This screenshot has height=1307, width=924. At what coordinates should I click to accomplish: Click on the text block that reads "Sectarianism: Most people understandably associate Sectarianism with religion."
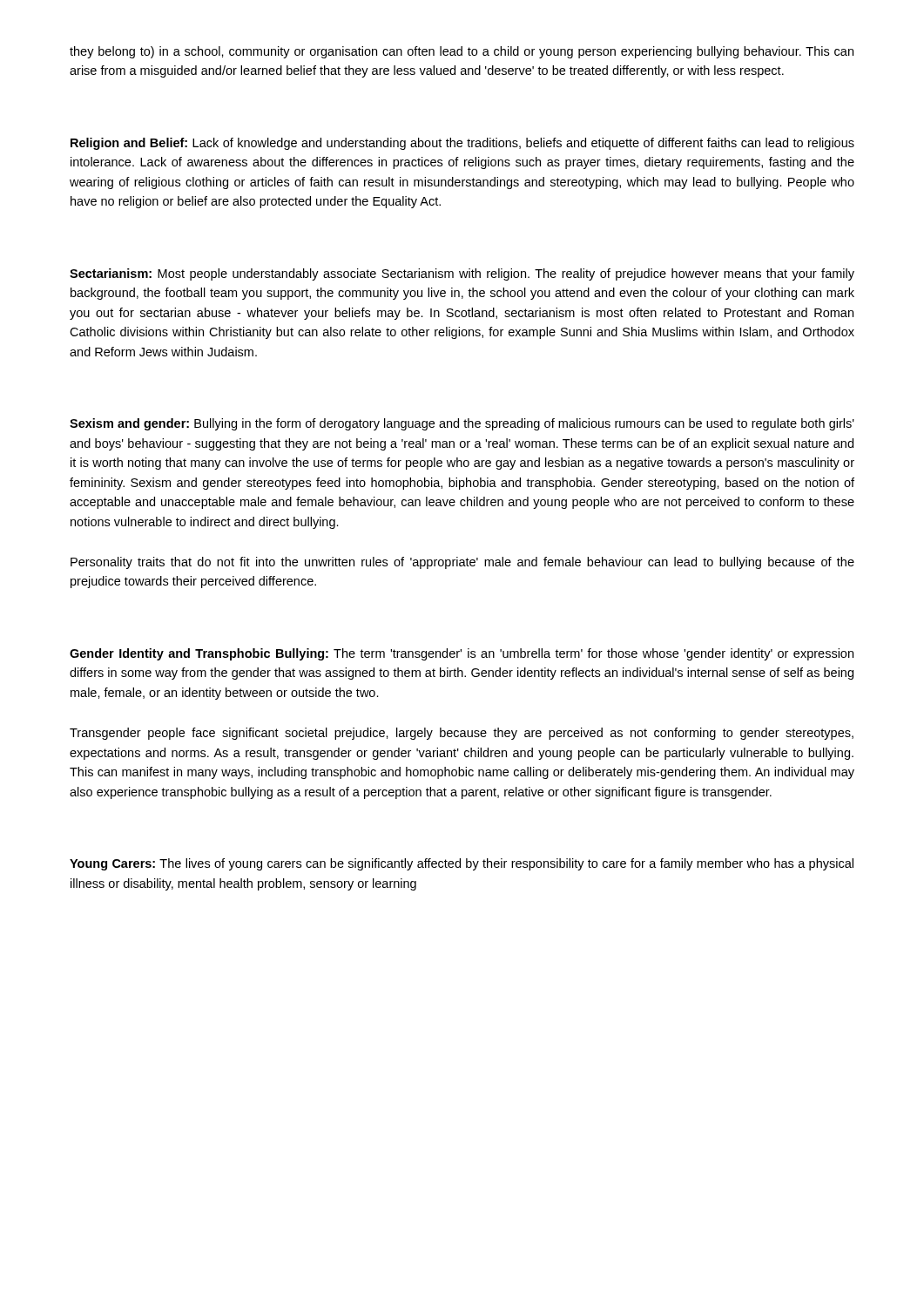coord(462,313)
